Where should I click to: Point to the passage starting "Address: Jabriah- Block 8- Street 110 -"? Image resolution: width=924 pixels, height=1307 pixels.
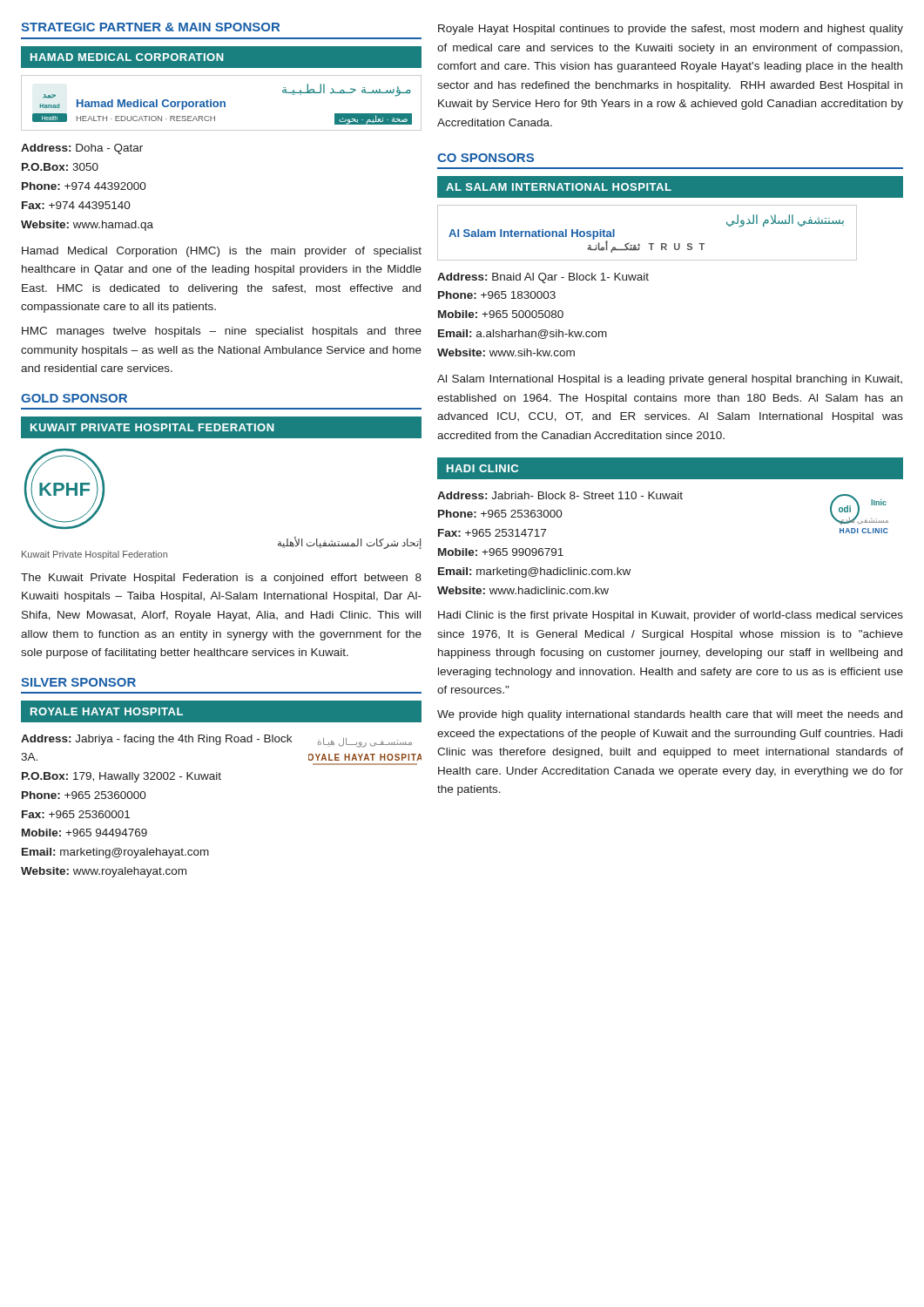(x=560, y=495)
